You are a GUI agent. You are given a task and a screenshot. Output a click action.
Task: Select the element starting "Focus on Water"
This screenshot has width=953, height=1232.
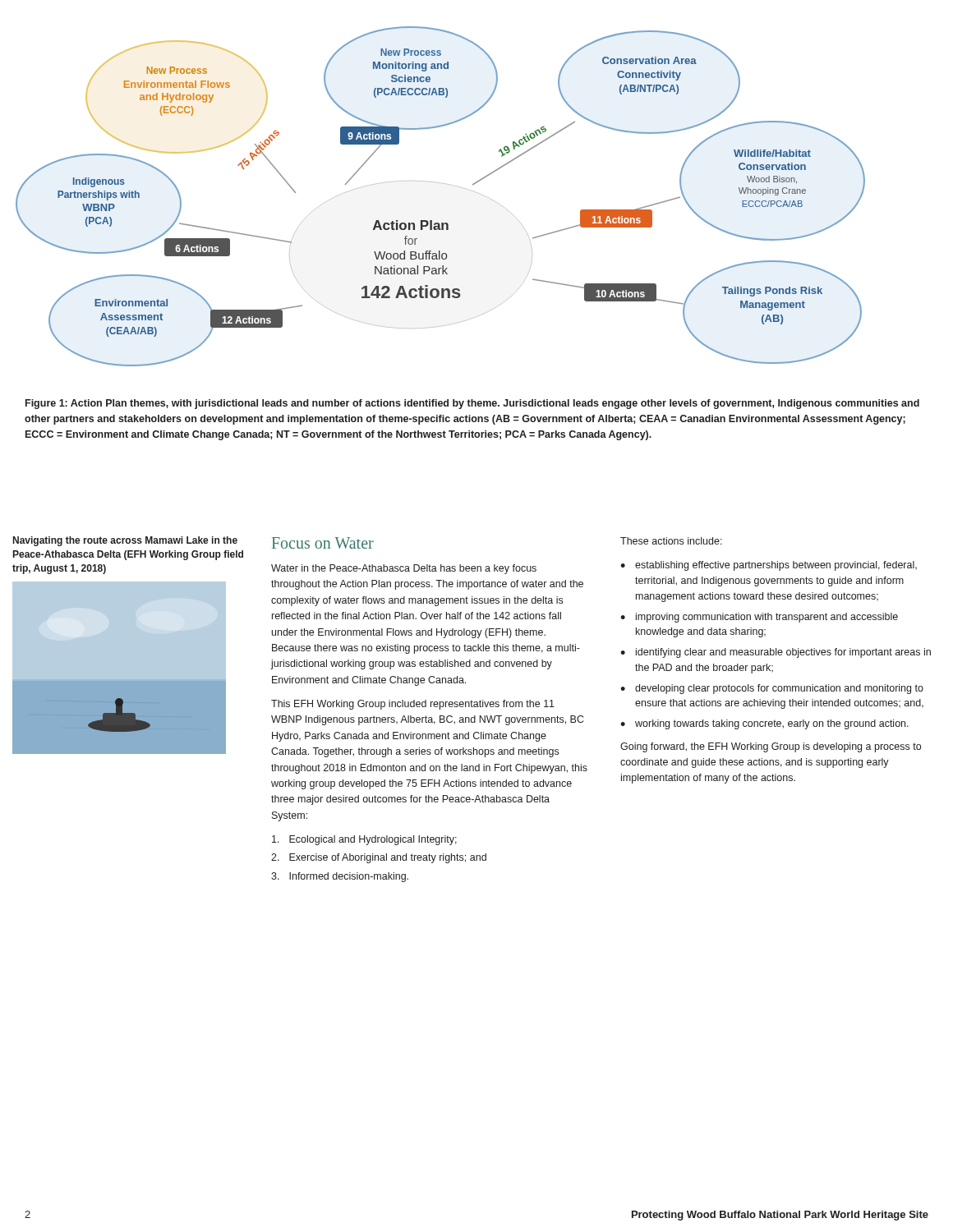coord(323,543)
